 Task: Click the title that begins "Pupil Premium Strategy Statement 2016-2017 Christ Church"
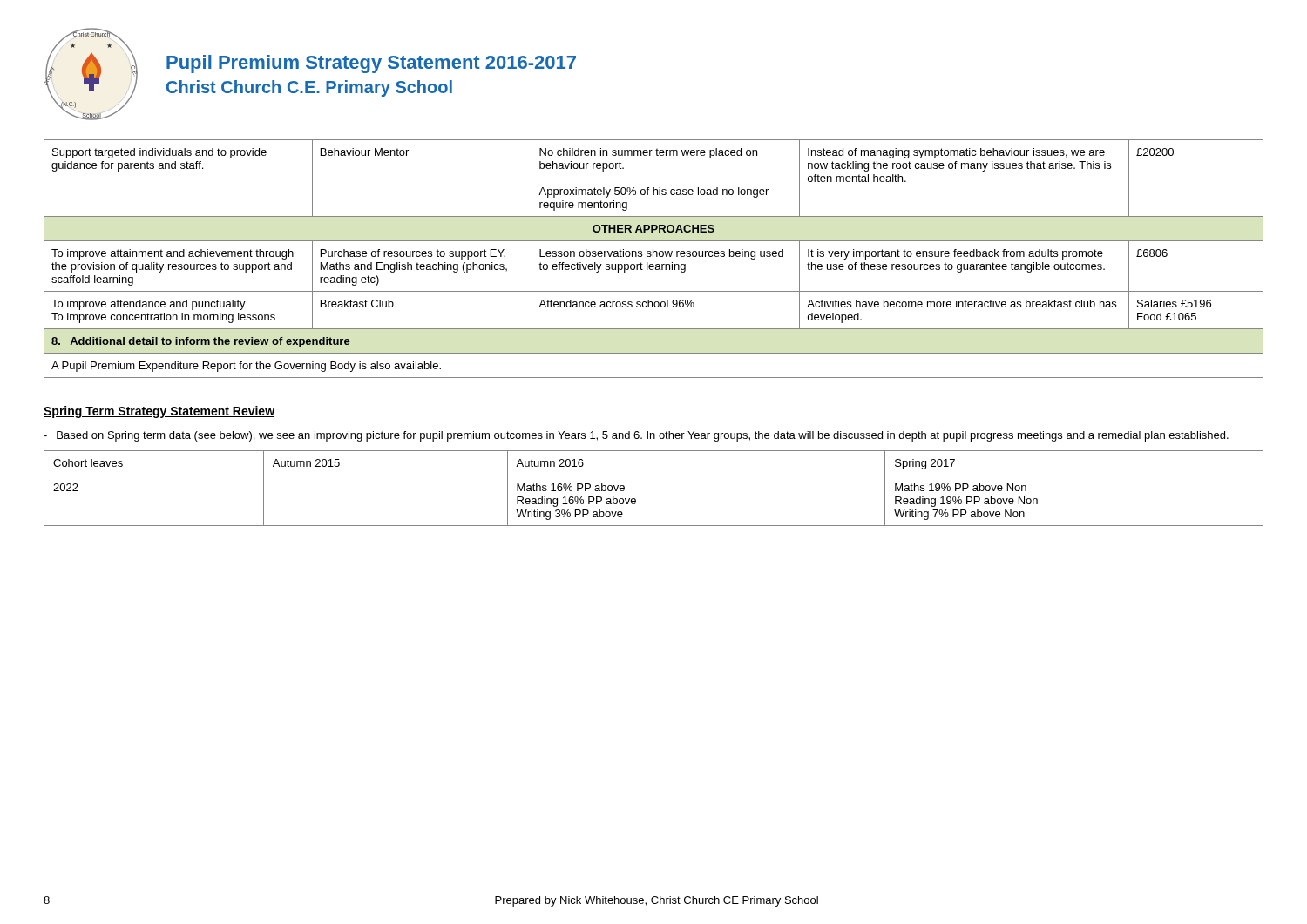click(x=371, y=74)
